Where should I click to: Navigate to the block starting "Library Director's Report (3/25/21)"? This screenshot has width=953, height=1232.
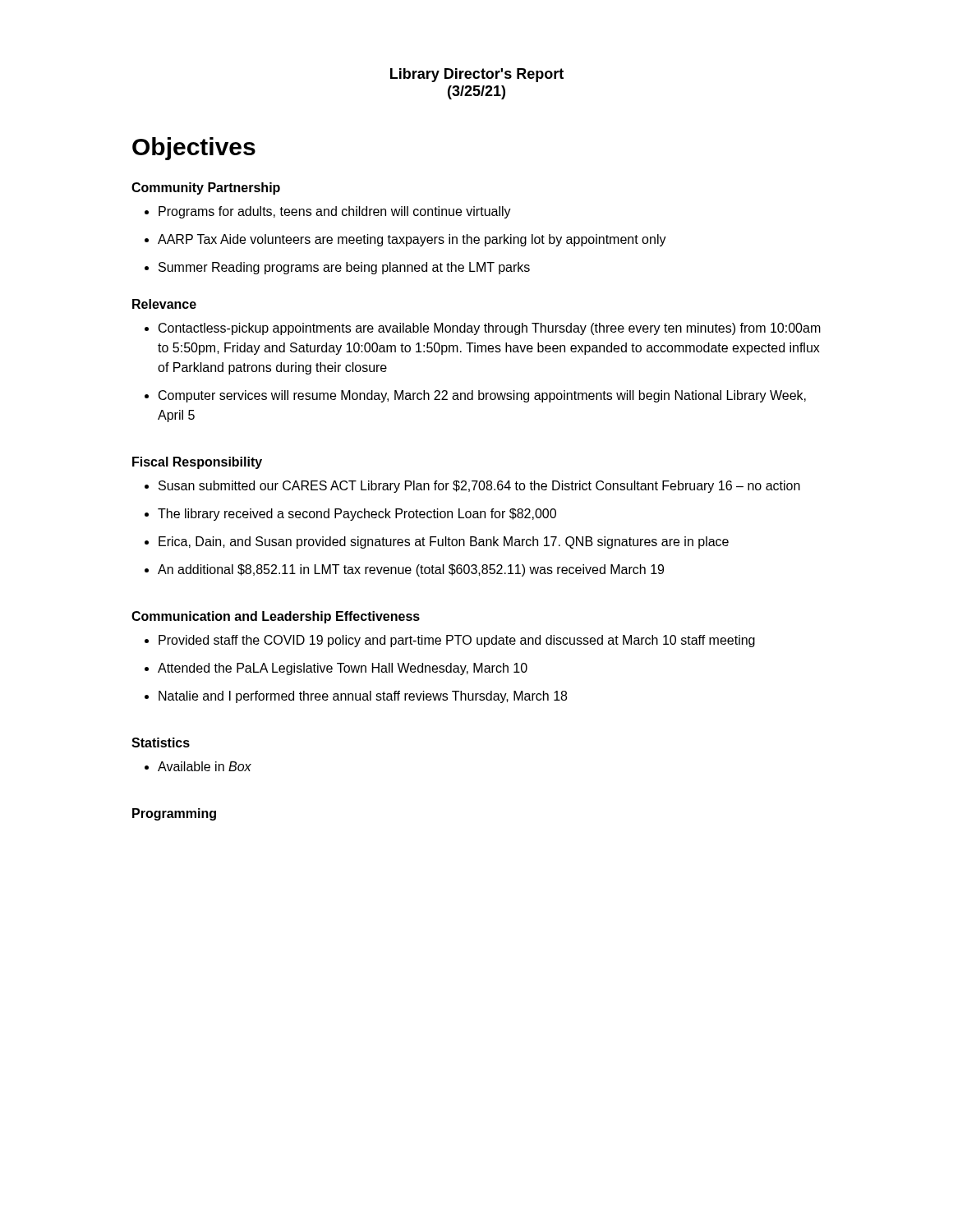[x=476, y=83]
